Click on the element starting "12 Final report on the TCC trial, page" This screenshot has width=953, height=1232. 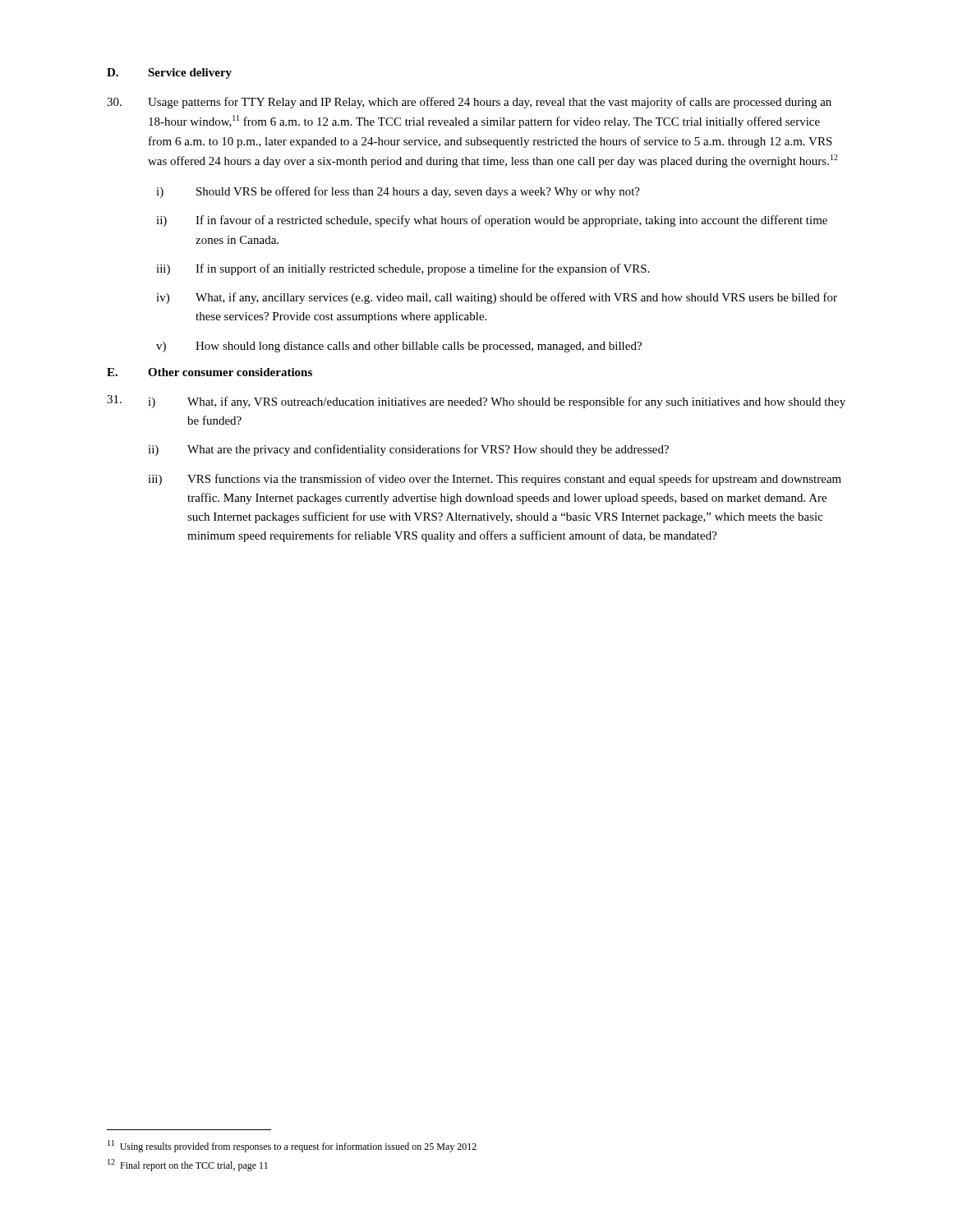[x=188, y=1164]
